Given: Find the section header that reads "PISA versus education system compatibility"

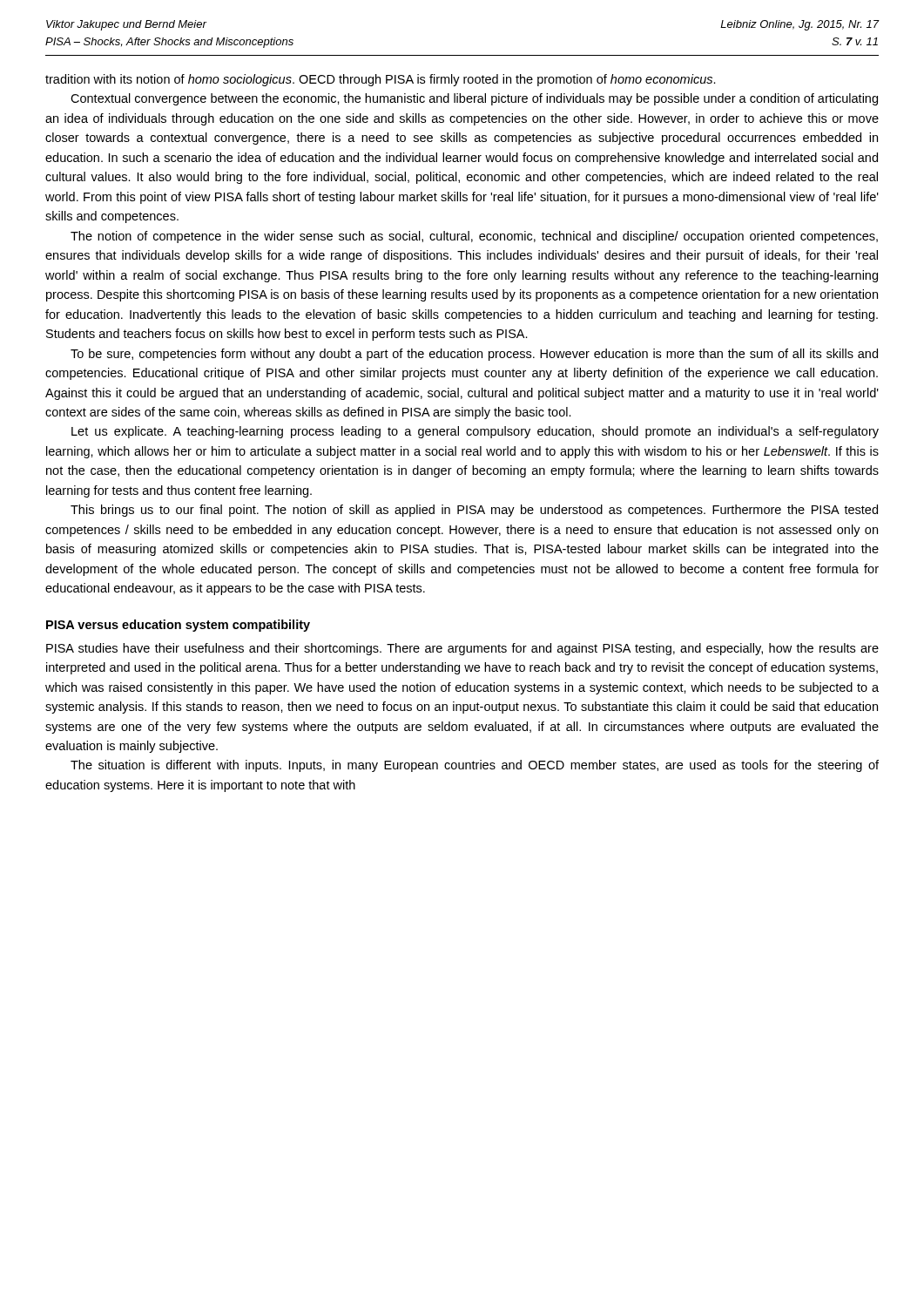Looking at the screenshot, I should (x=178, y=624).
